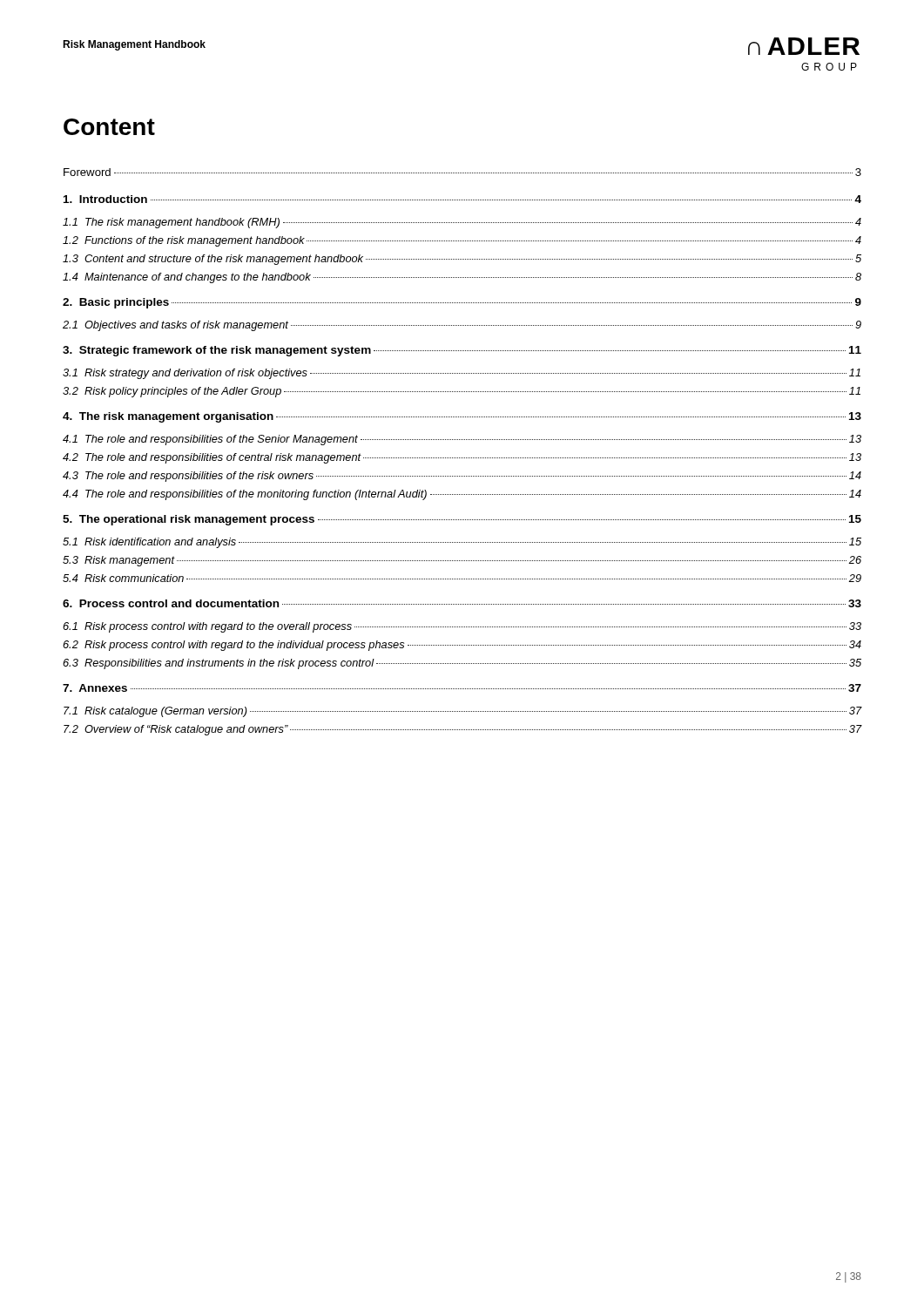
Task: Find the block starting "7. Annexes 37"
Action: coord(462,686)
